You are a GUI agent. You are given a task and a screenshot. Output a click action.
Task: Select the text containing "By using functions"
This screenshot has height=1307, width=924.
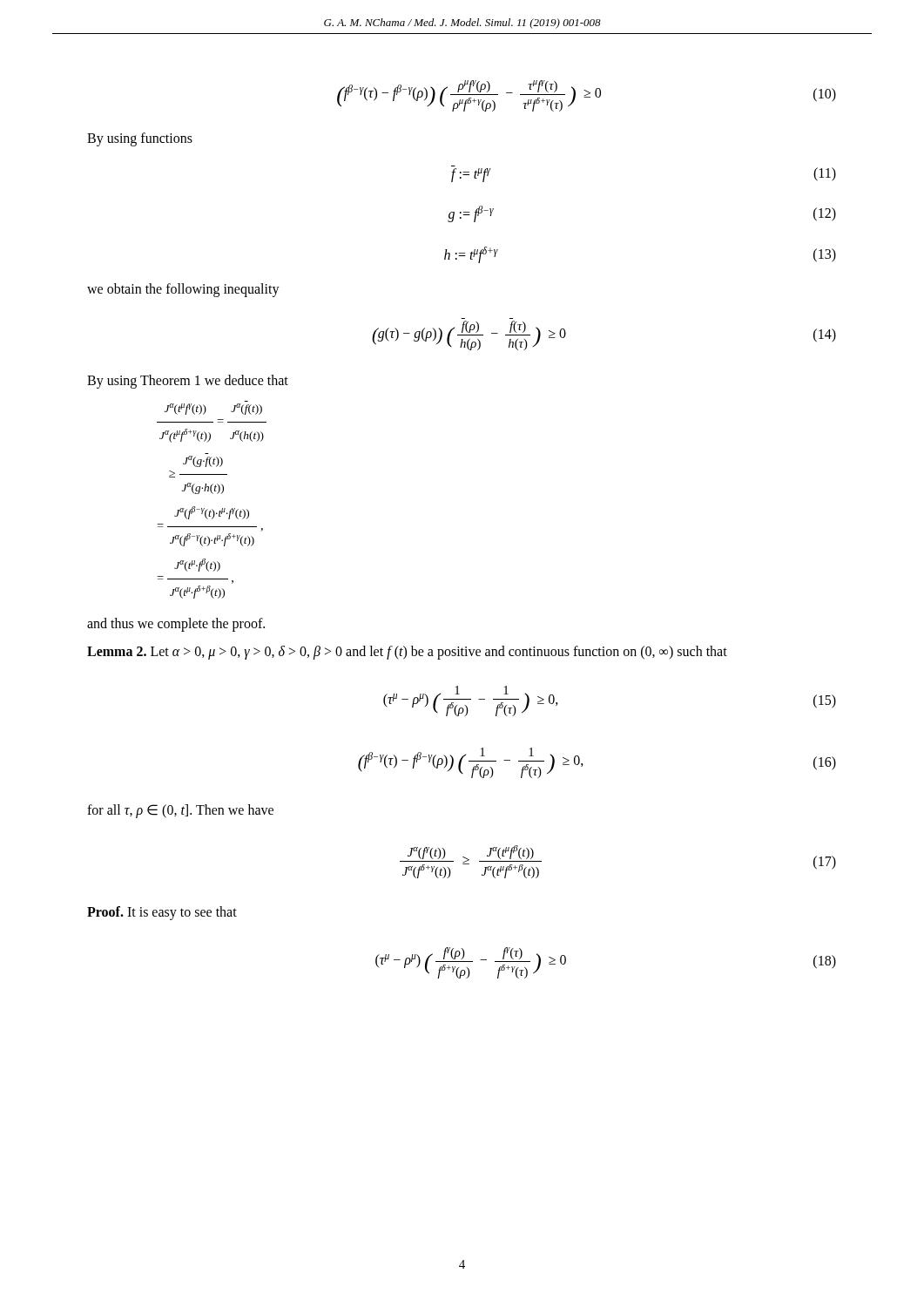[140, 138]
